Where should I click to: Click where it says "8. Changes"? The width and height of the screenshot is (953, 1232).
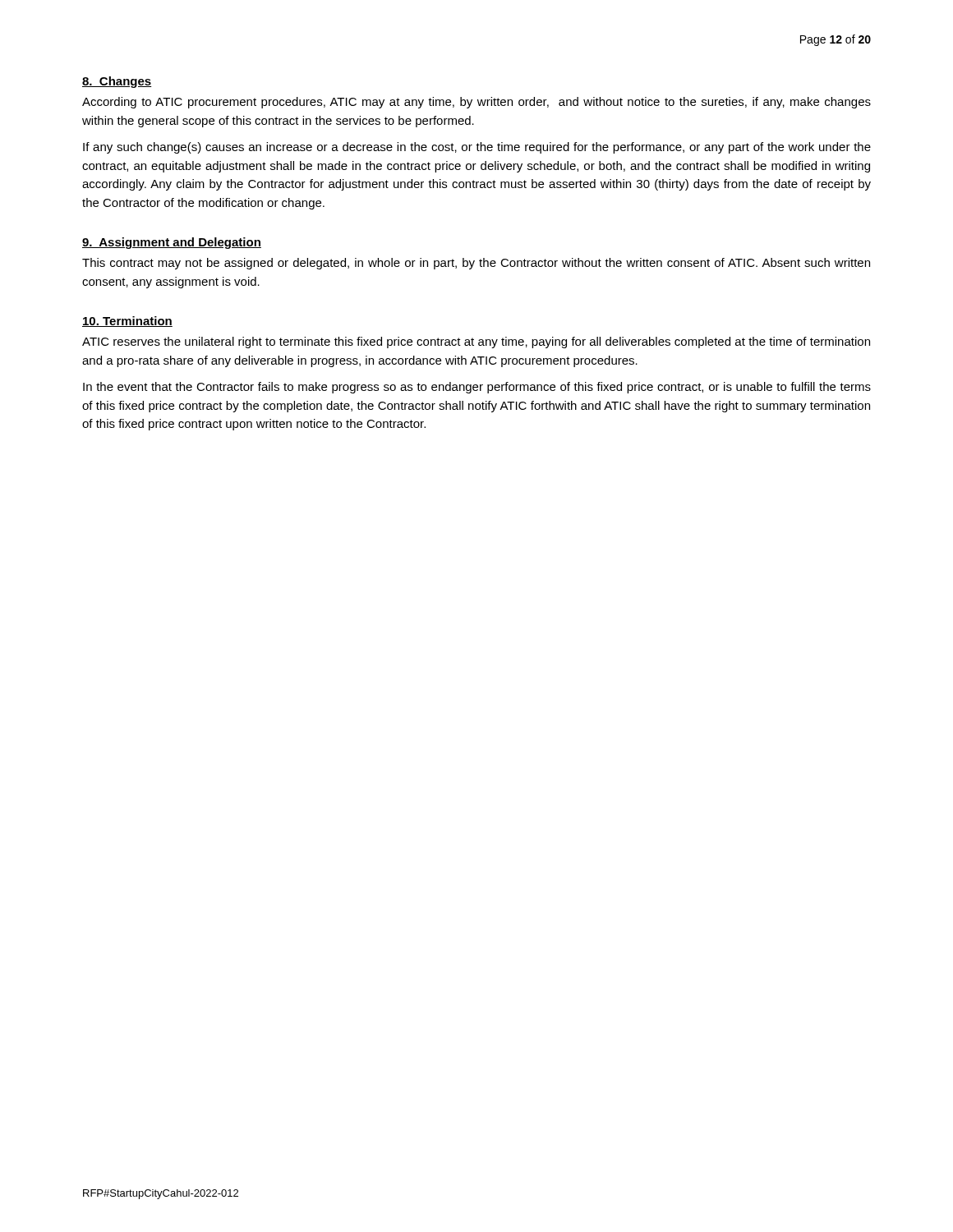click(117, 81)
